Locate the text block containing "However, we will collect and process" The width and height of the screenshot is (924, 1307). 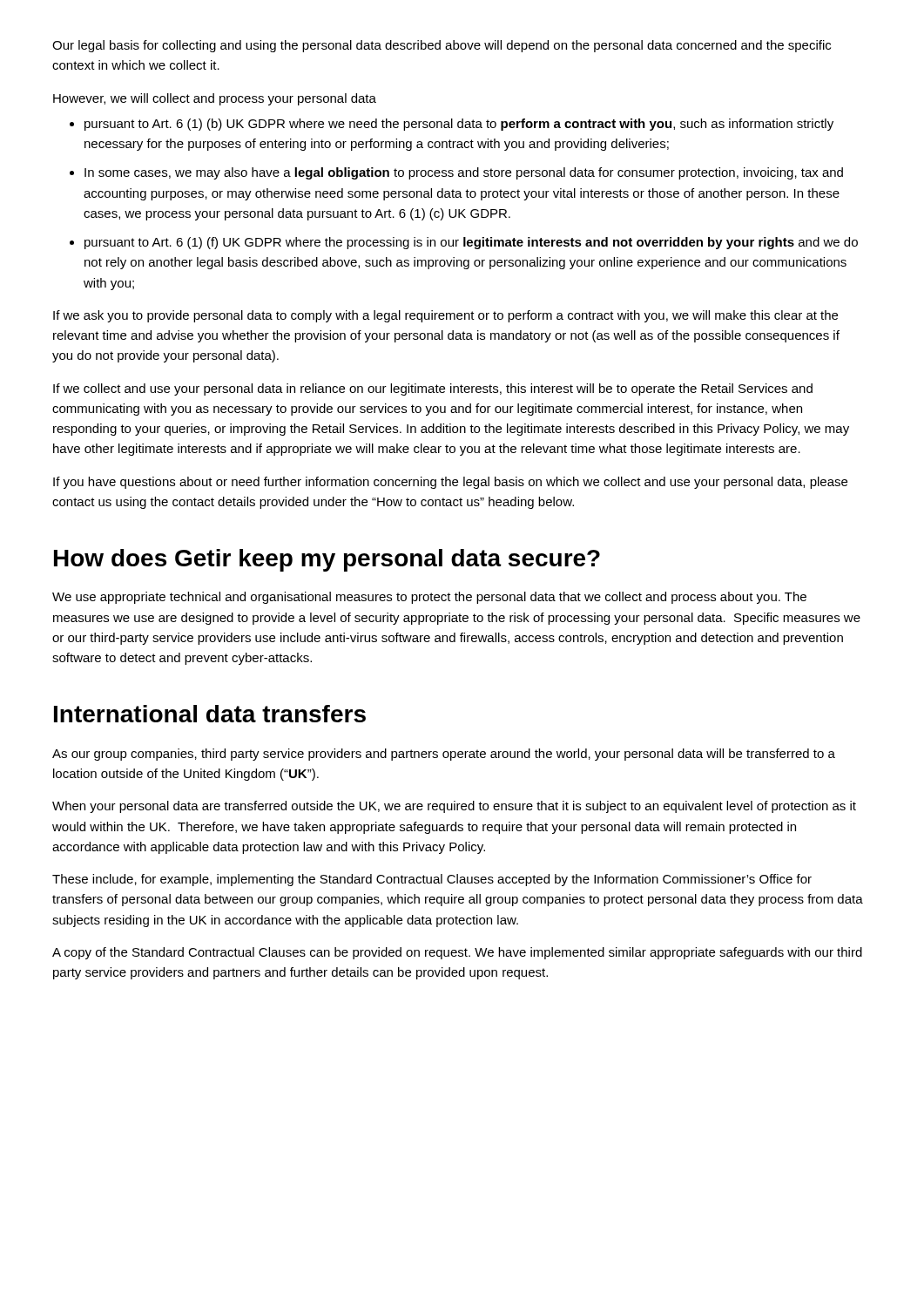pyautogui.click(x=214, y=98)
